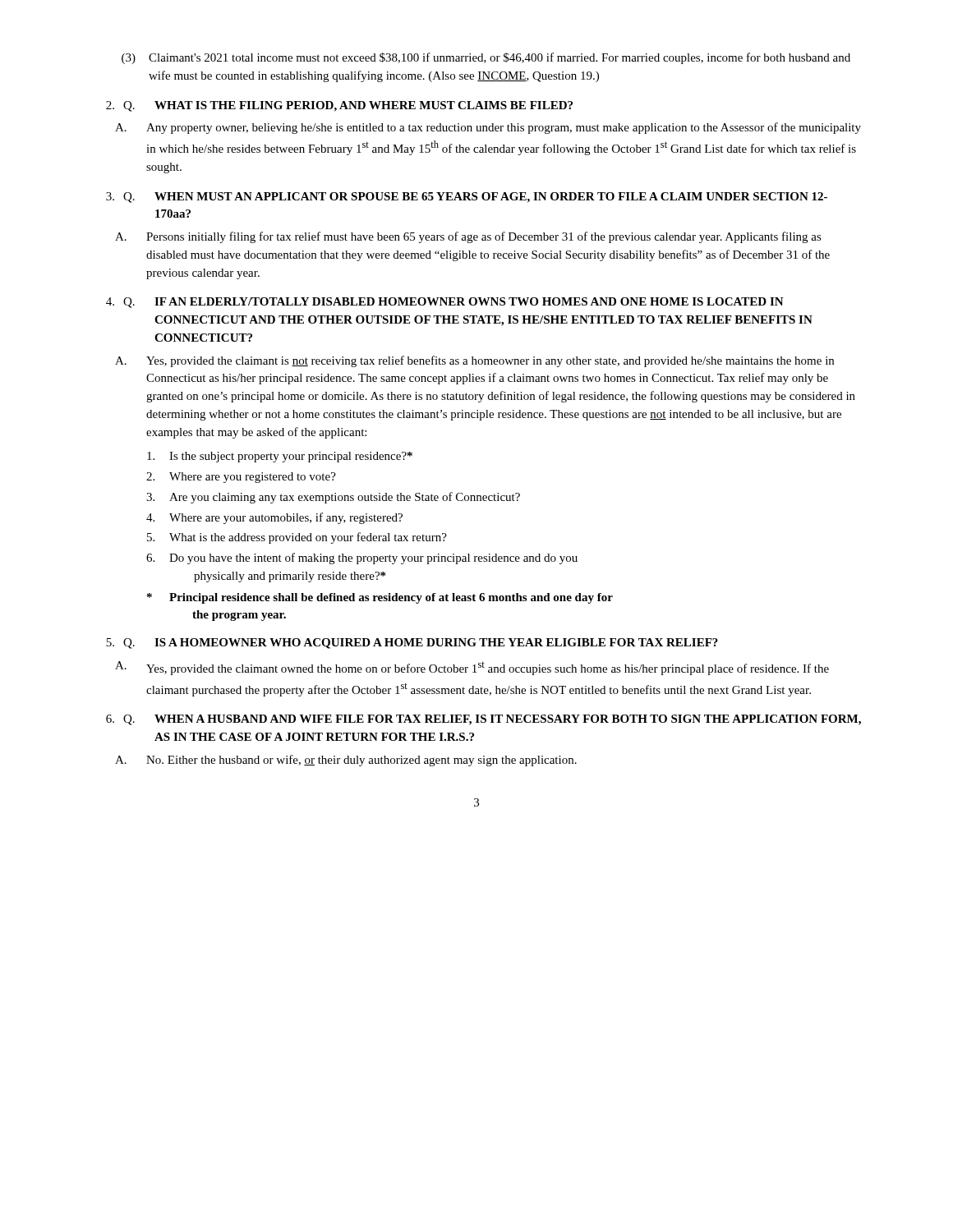Point to the block starting "6. Q. WHEN A HUSBAND AND"
The height and width of the screenshot is (1232, 953).
[476, 728]
